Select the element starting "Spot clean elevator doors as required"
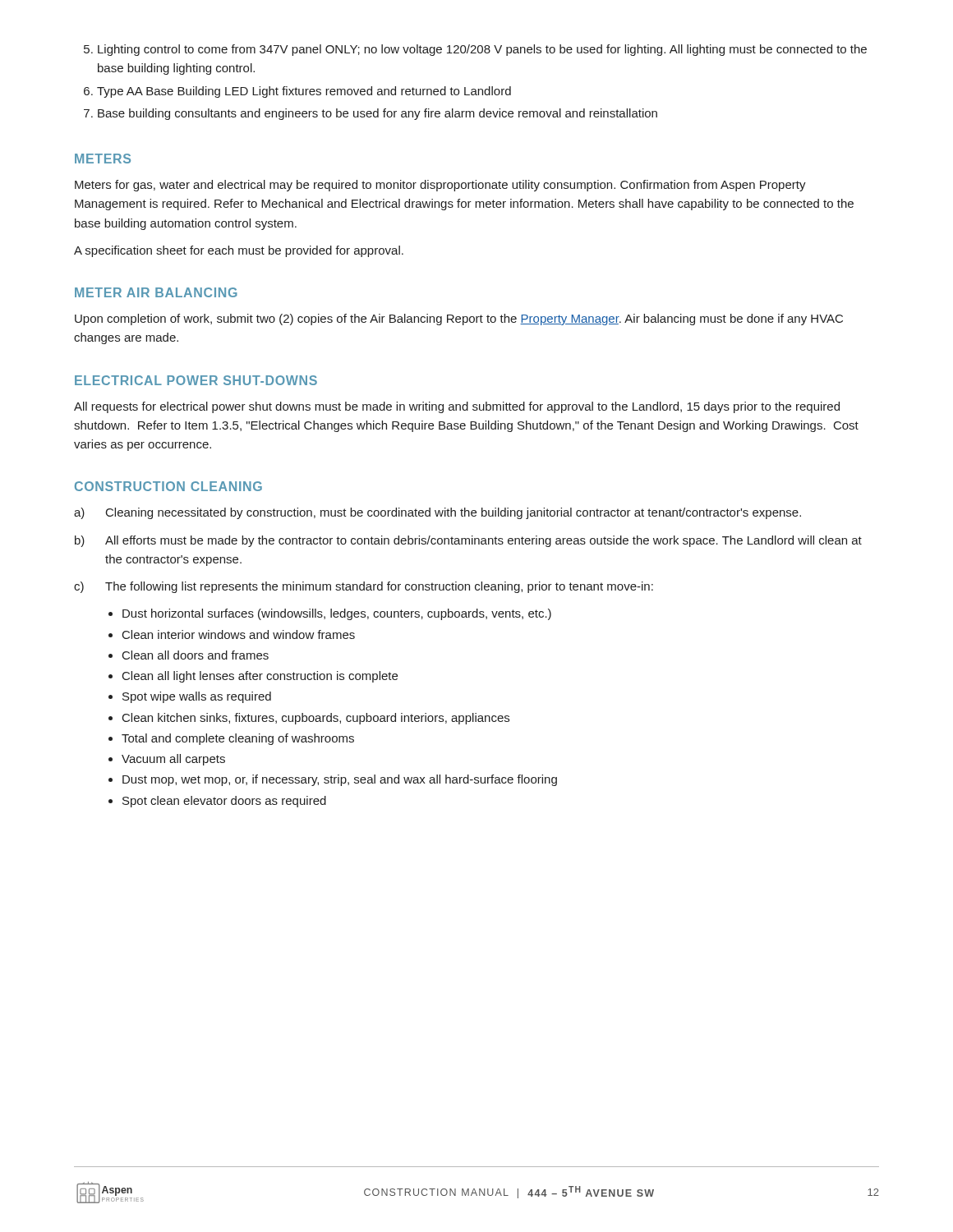953x1232 pixels. [x=224, y=800]
